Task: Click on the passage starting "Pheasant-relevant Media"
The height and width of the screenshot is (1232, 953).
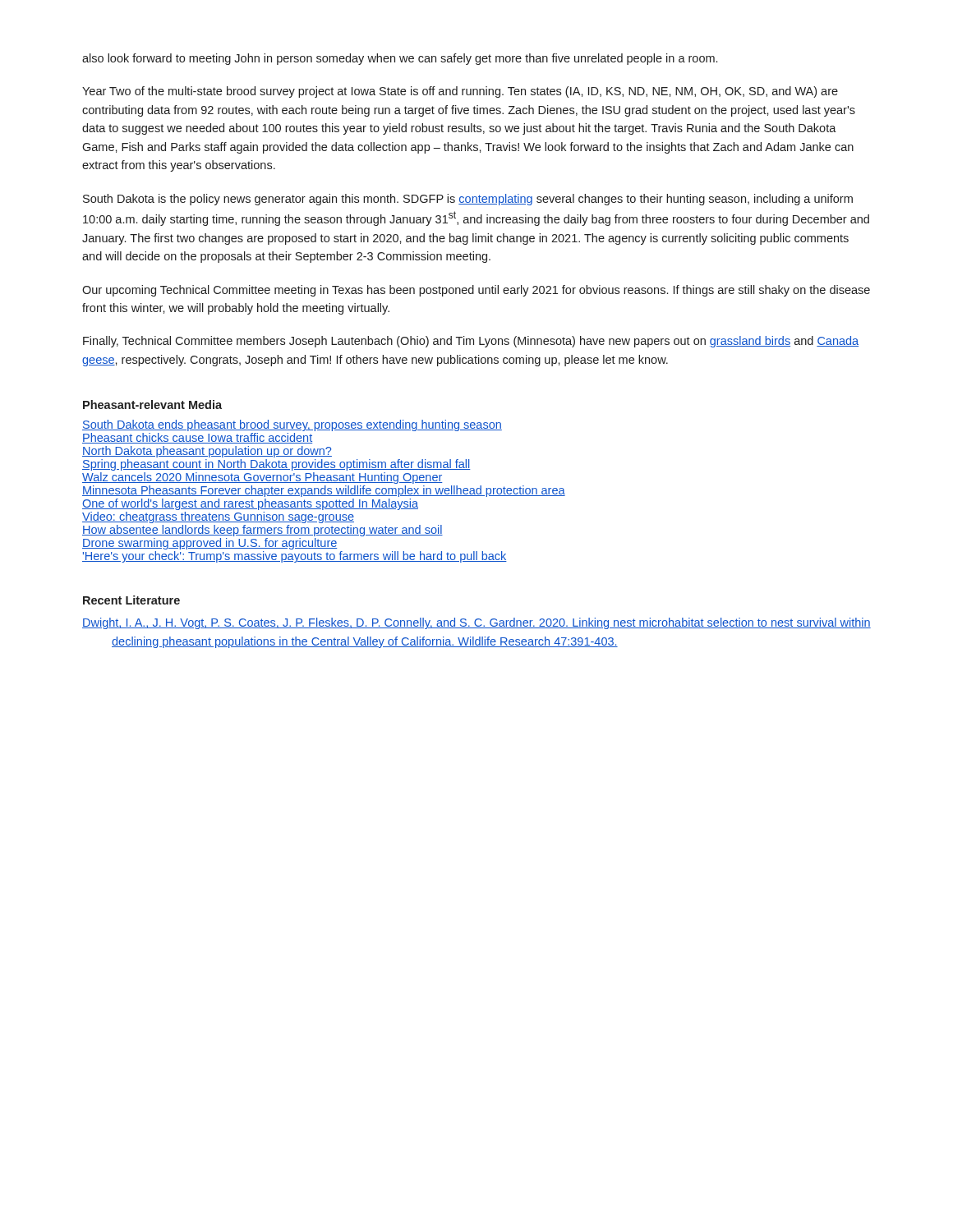Action: (152, 405)
